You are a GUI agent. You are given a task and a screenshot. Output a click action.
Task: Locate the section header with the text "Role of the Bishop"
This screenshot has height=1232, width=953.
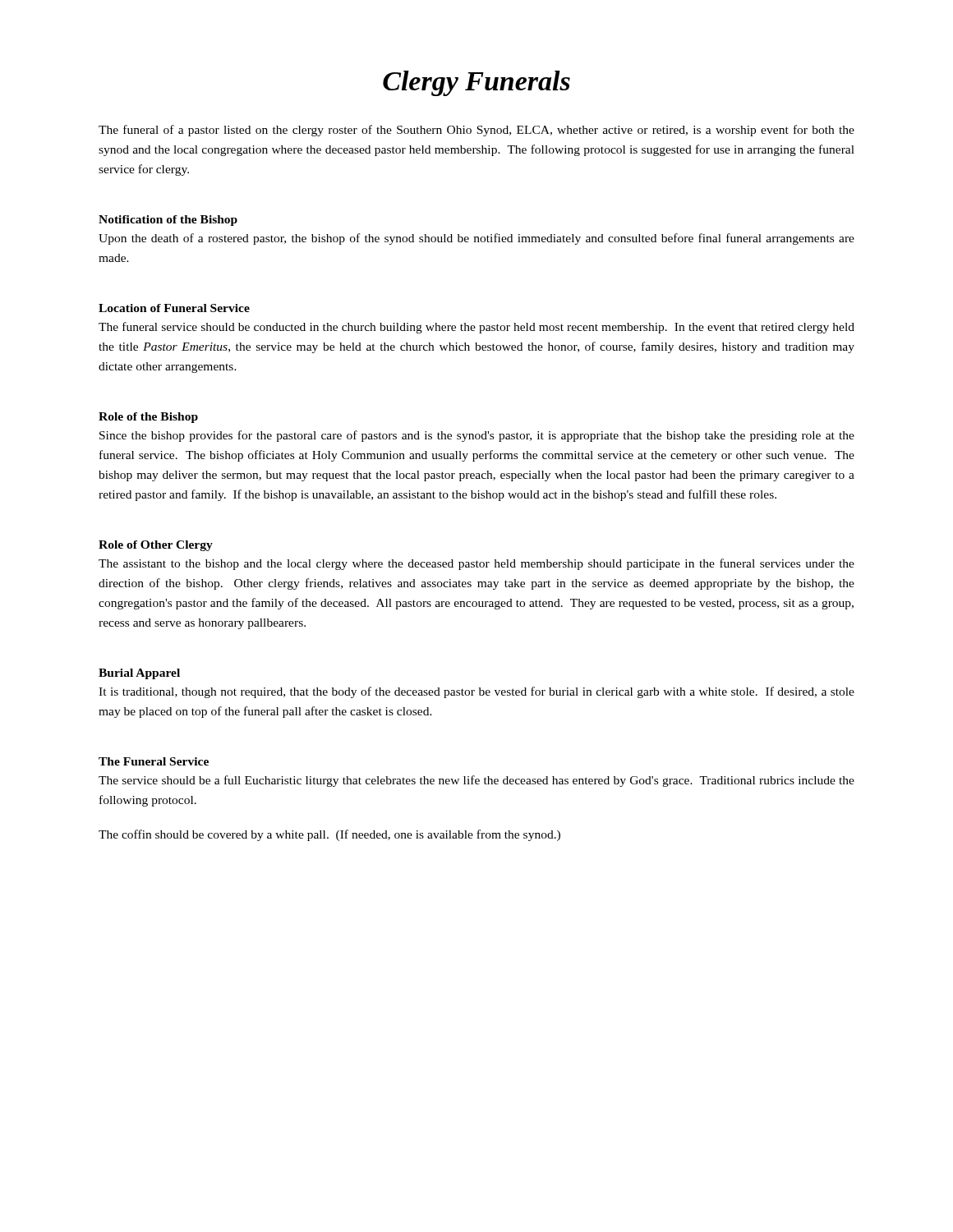pyautogui.click(x=148, y=416)
